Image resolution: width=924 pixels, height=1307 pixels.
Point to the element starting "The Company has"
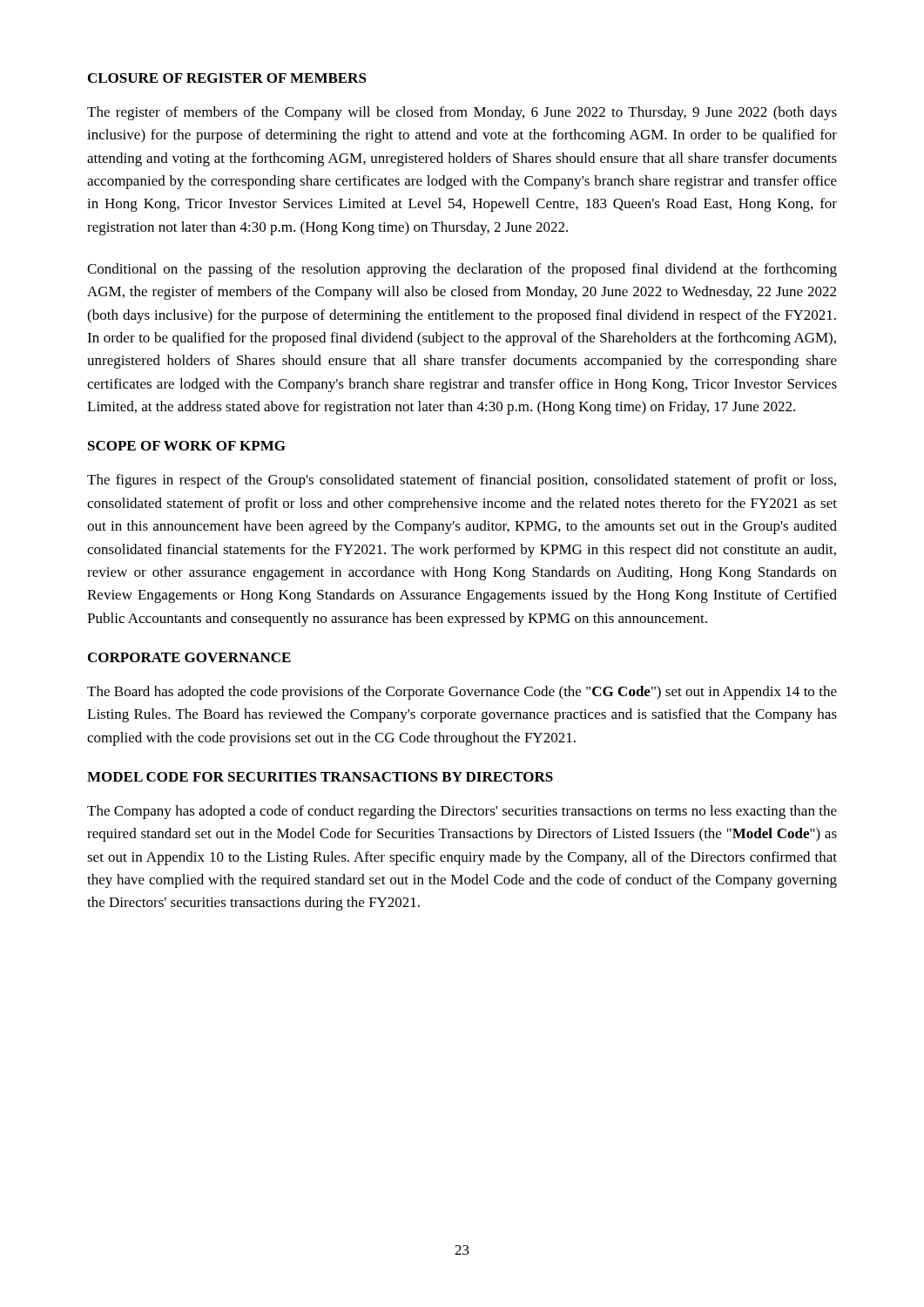point(462,857)
